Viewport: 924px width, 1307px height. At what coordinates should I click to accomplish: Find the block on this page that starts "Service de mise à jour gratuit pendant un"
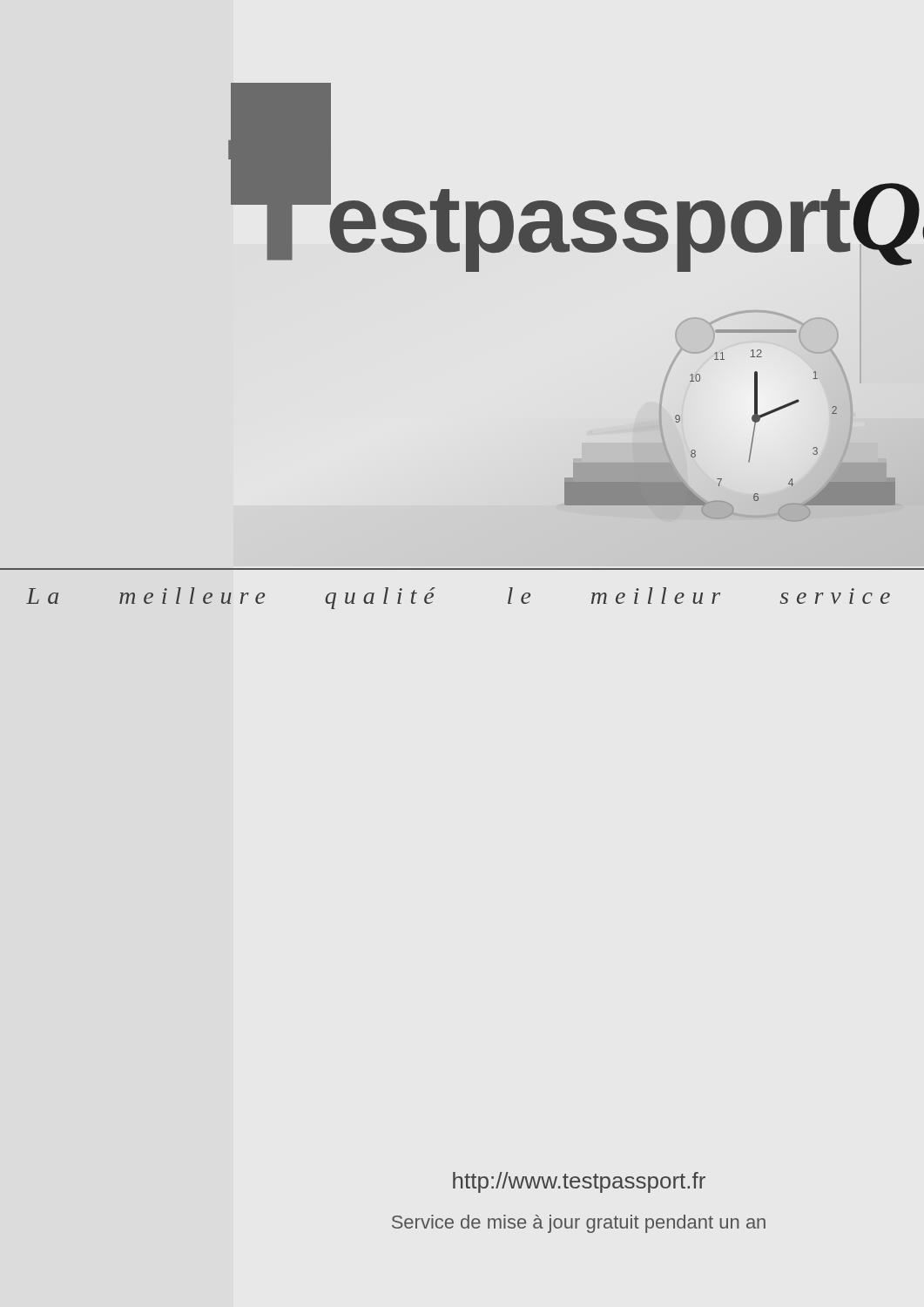pyautogui.click(x=579, y=1222)
